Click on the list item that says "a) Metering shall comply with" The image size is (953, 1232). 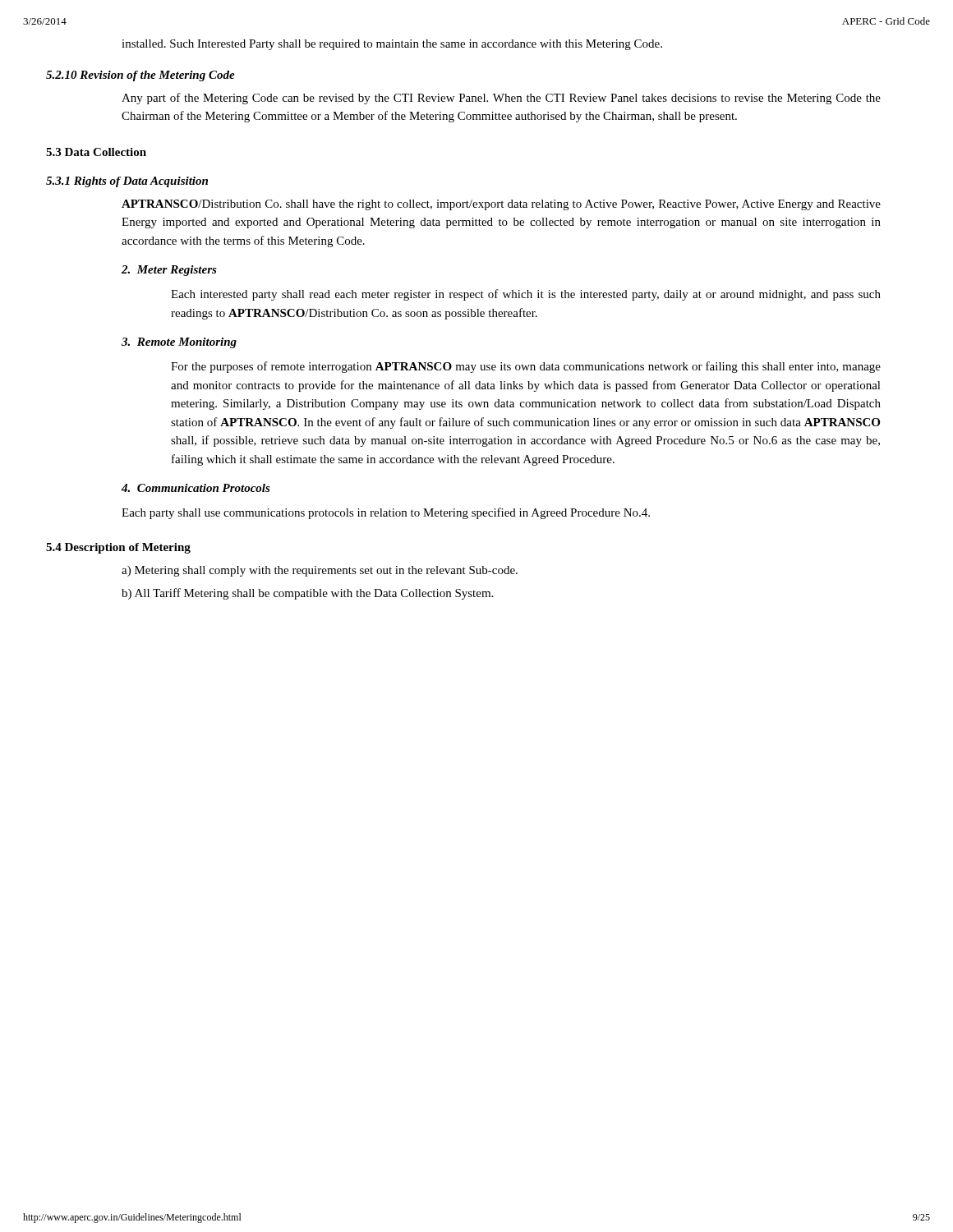tap(320, 570)
